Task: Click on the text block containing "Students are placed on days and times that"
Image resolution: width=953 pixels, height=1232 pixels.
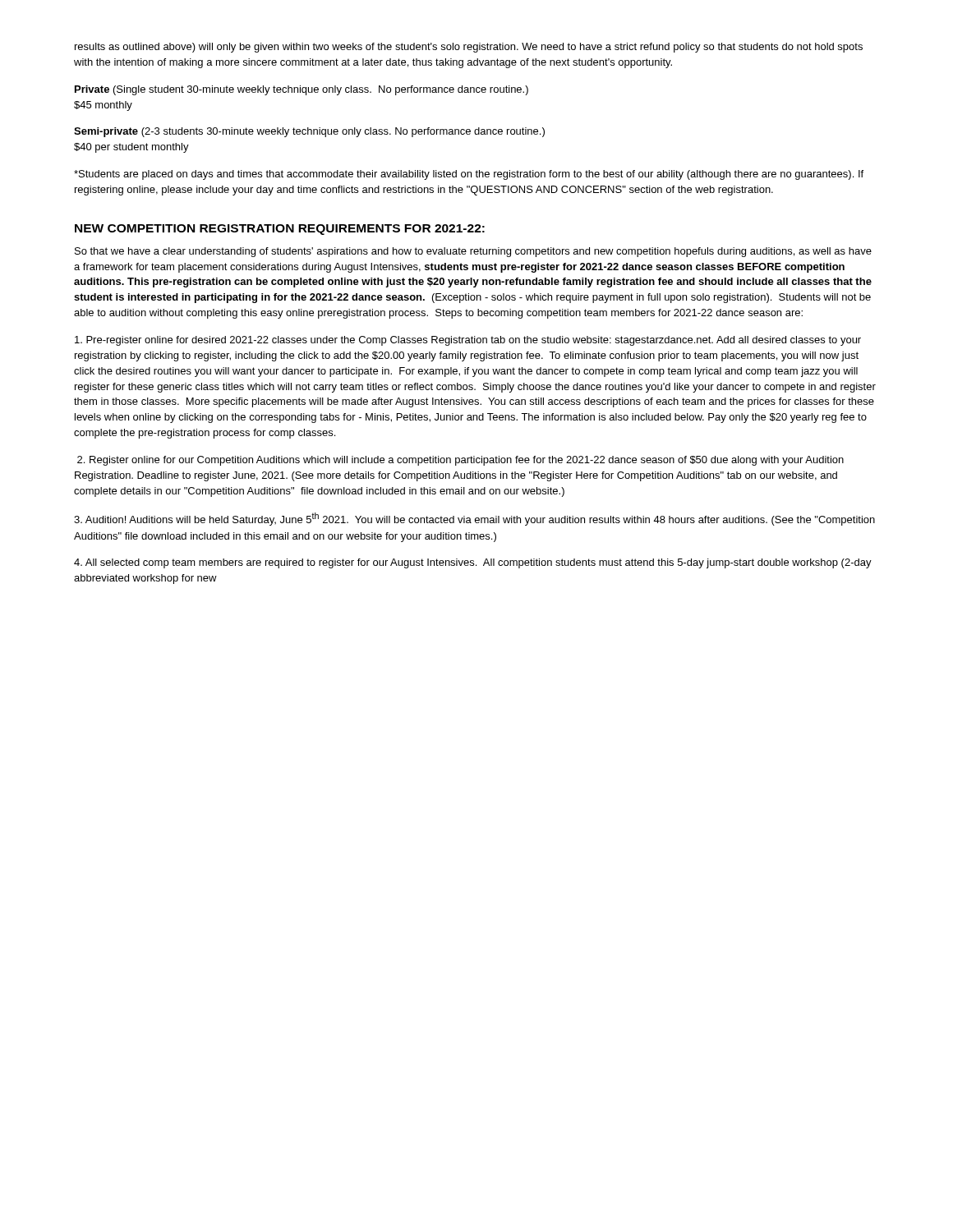Action: (x=469, y=181)
